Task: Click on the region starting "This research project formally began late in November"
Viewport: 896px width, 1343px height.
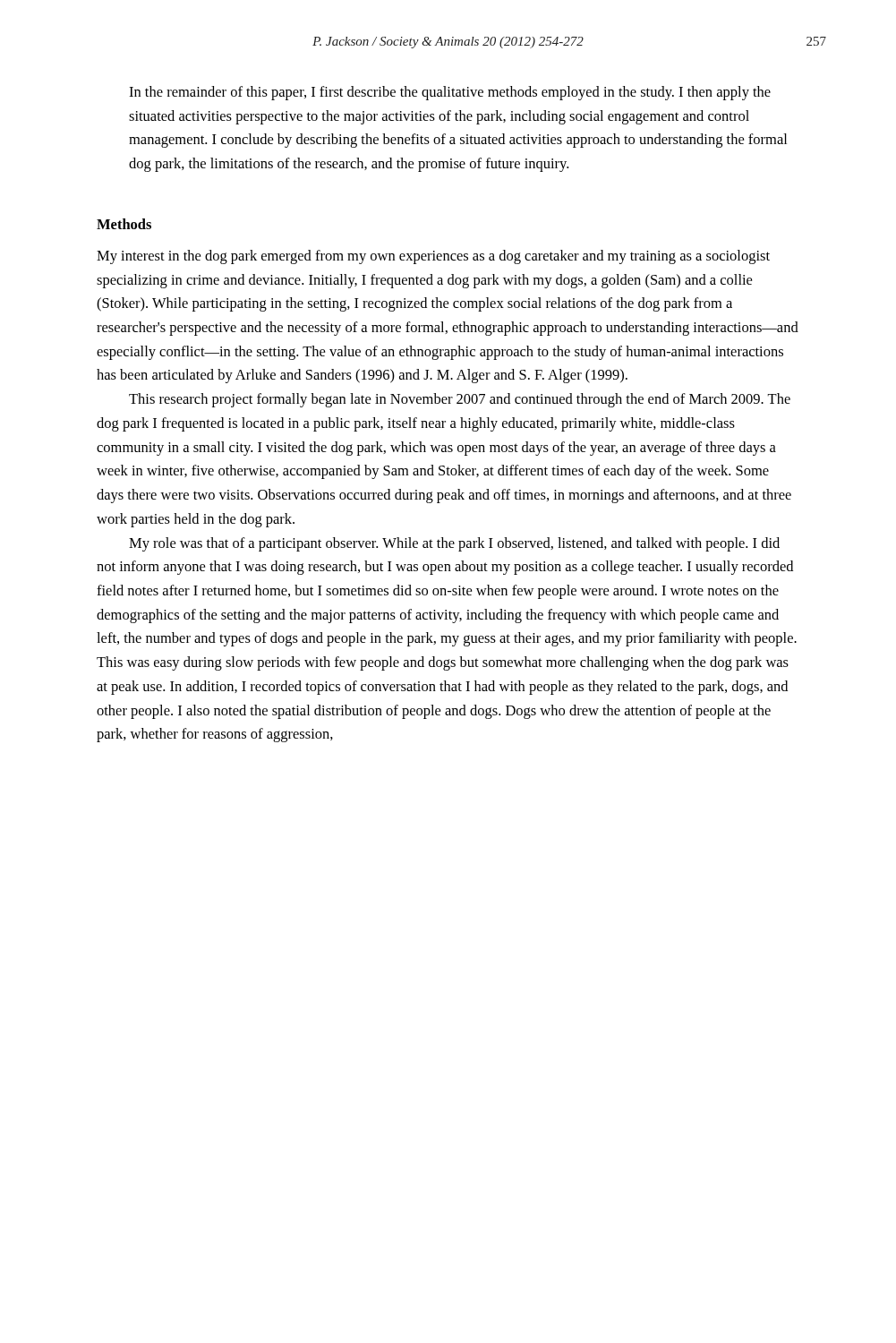Action: (444, 459)
